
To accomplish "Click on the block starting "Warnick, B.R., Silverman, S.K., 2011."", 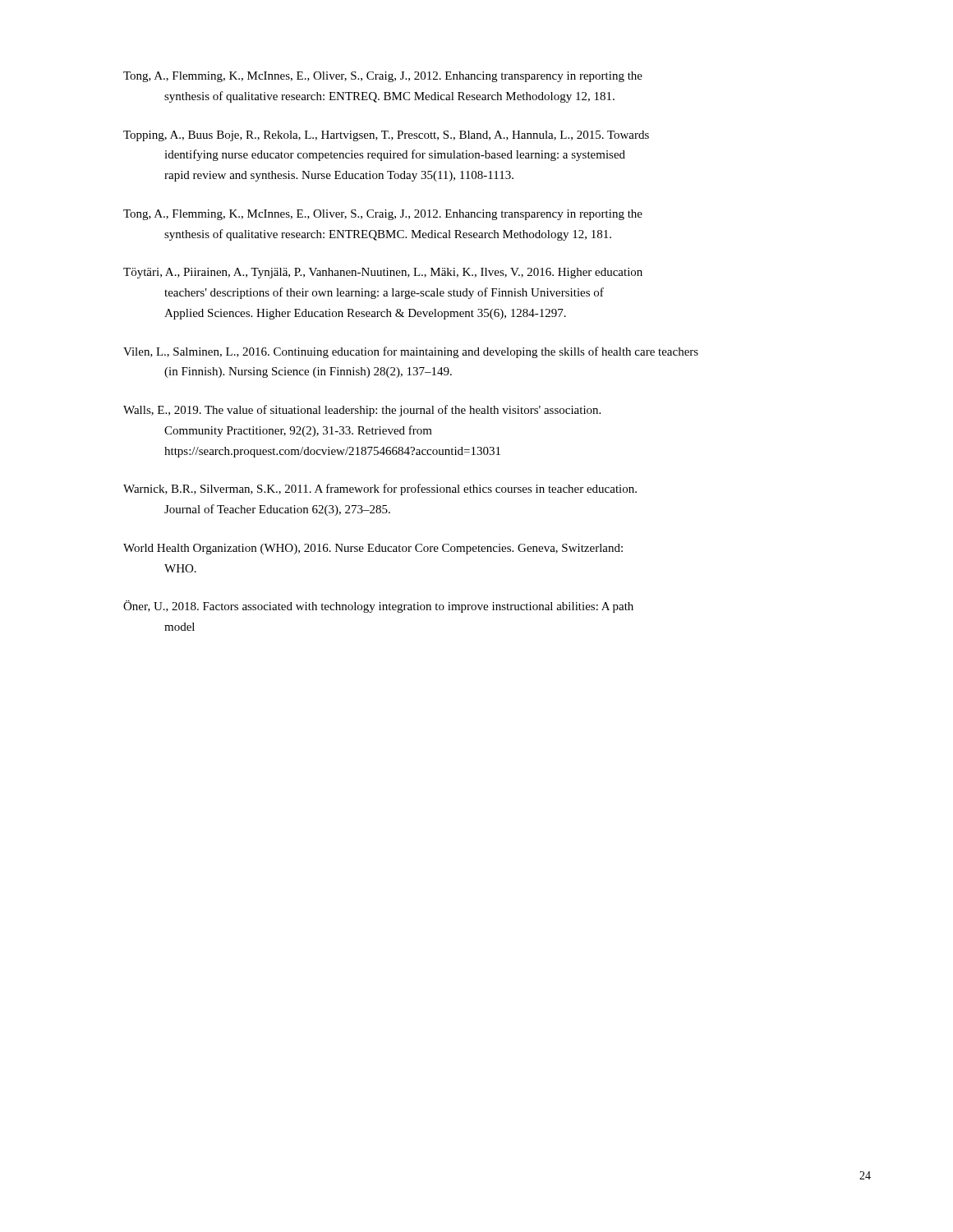I will click(476, 499).
